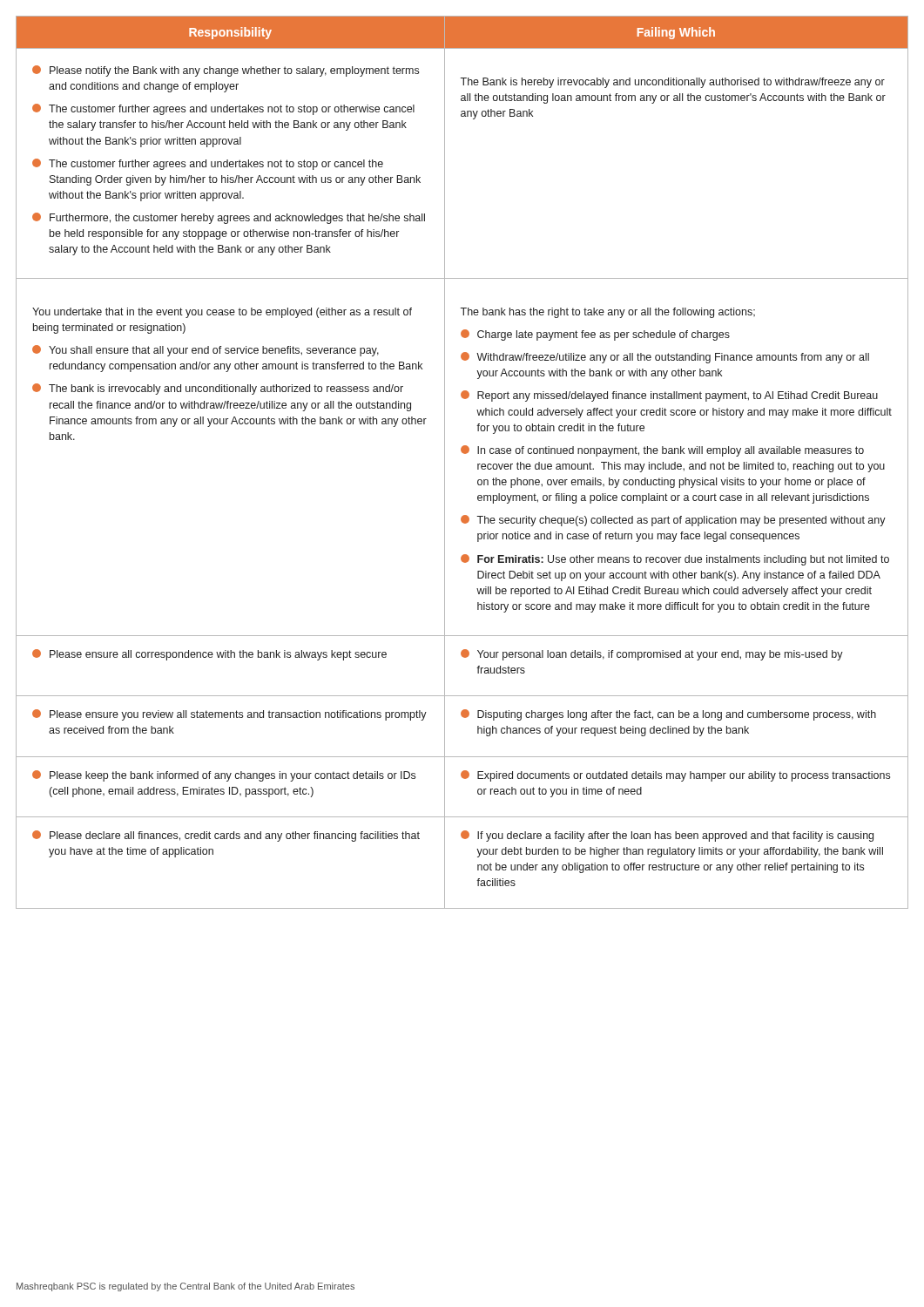Locate the block of text that opens with "Your personal loan details, if compromised at your"
Screen dimensions: 1307x924
pos(676,662)
